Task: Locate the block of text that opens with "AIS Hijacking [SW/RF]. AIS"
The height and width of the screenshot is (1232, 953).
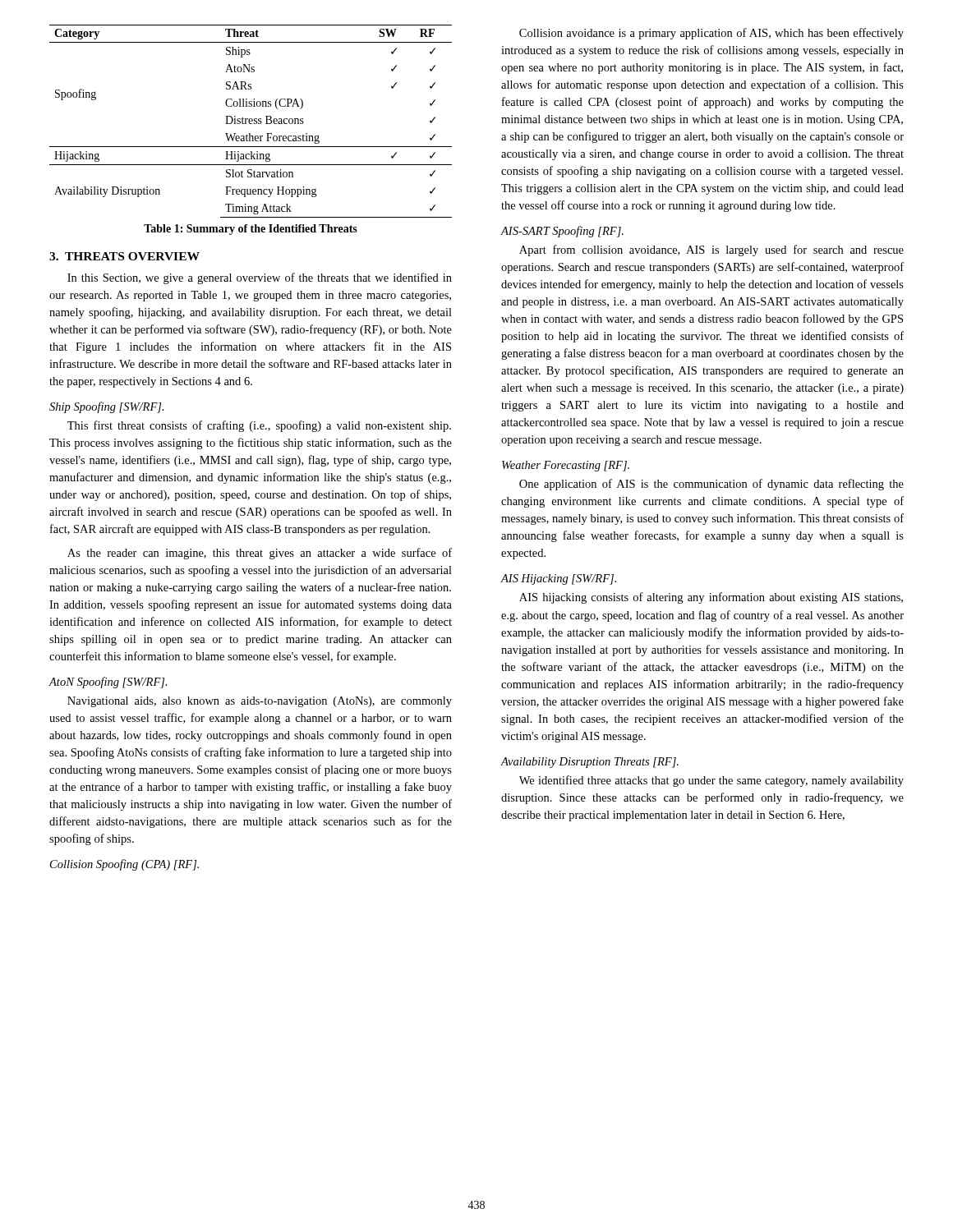Action: coord(702,658)
